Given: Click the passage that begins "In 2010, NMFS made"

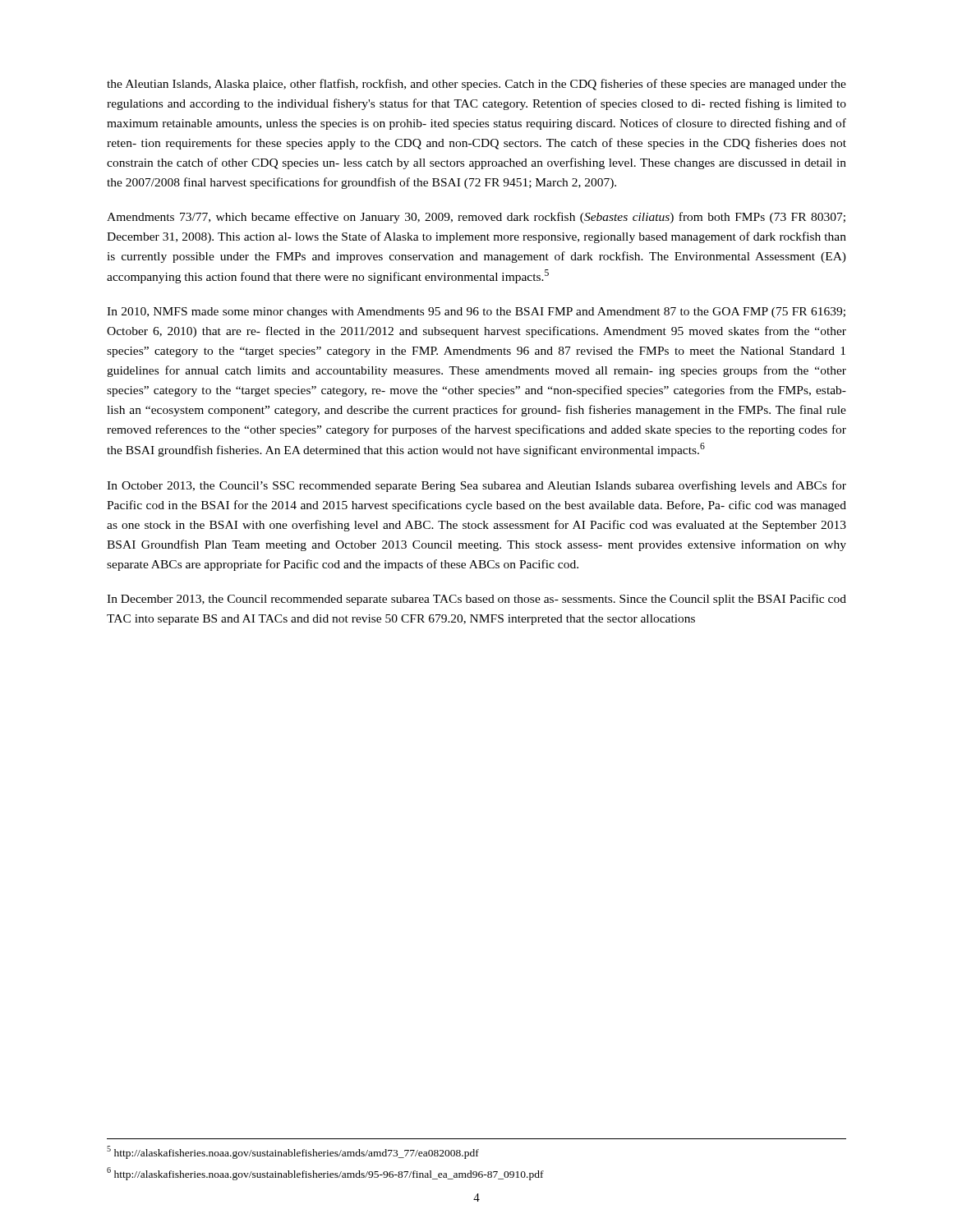Looking at the screenshot, I should point(476,381).
